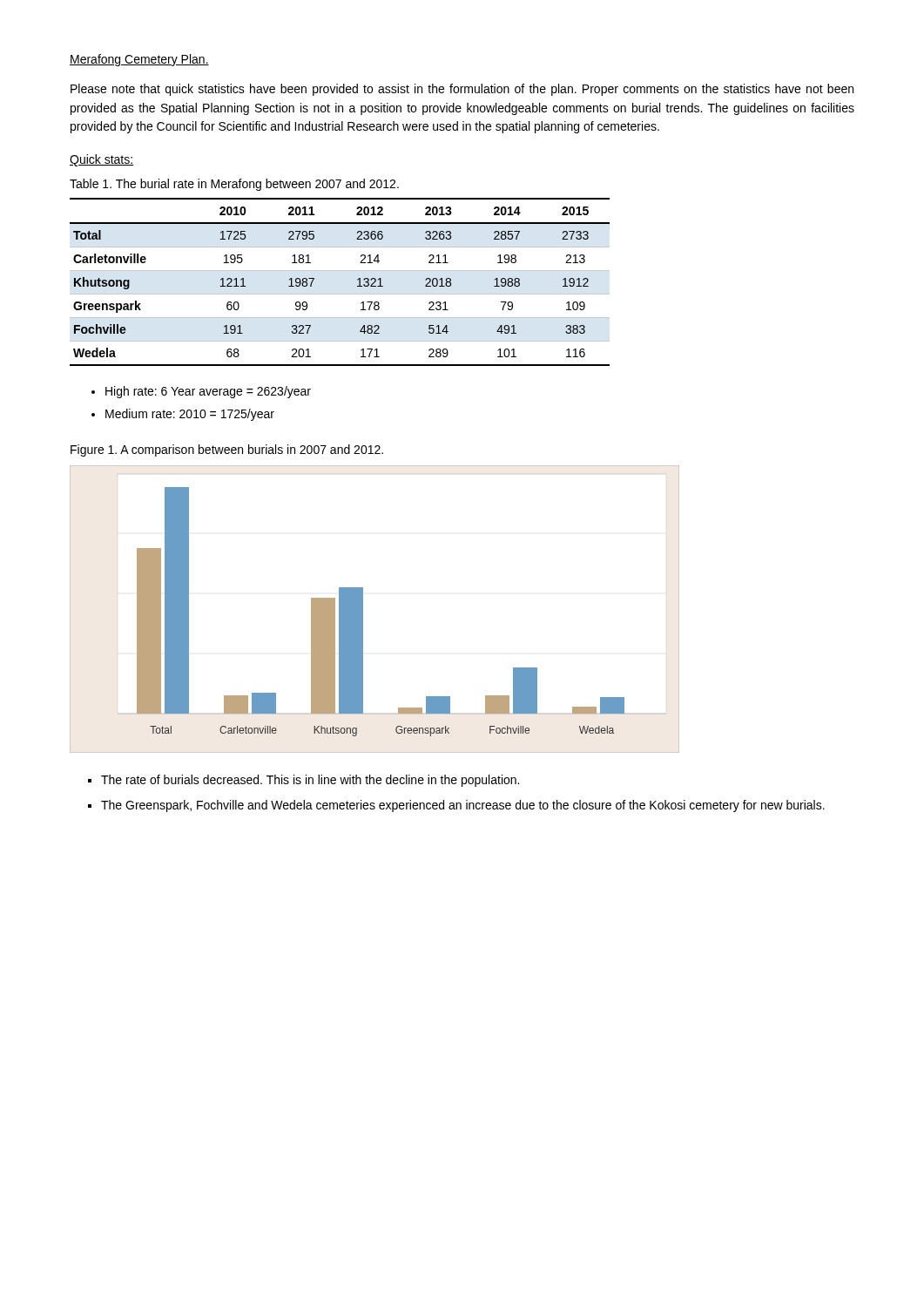The width and height of the screenshot is (924, 1307).
Task: Find the grouped bar chart
Action: coord(374,609)
